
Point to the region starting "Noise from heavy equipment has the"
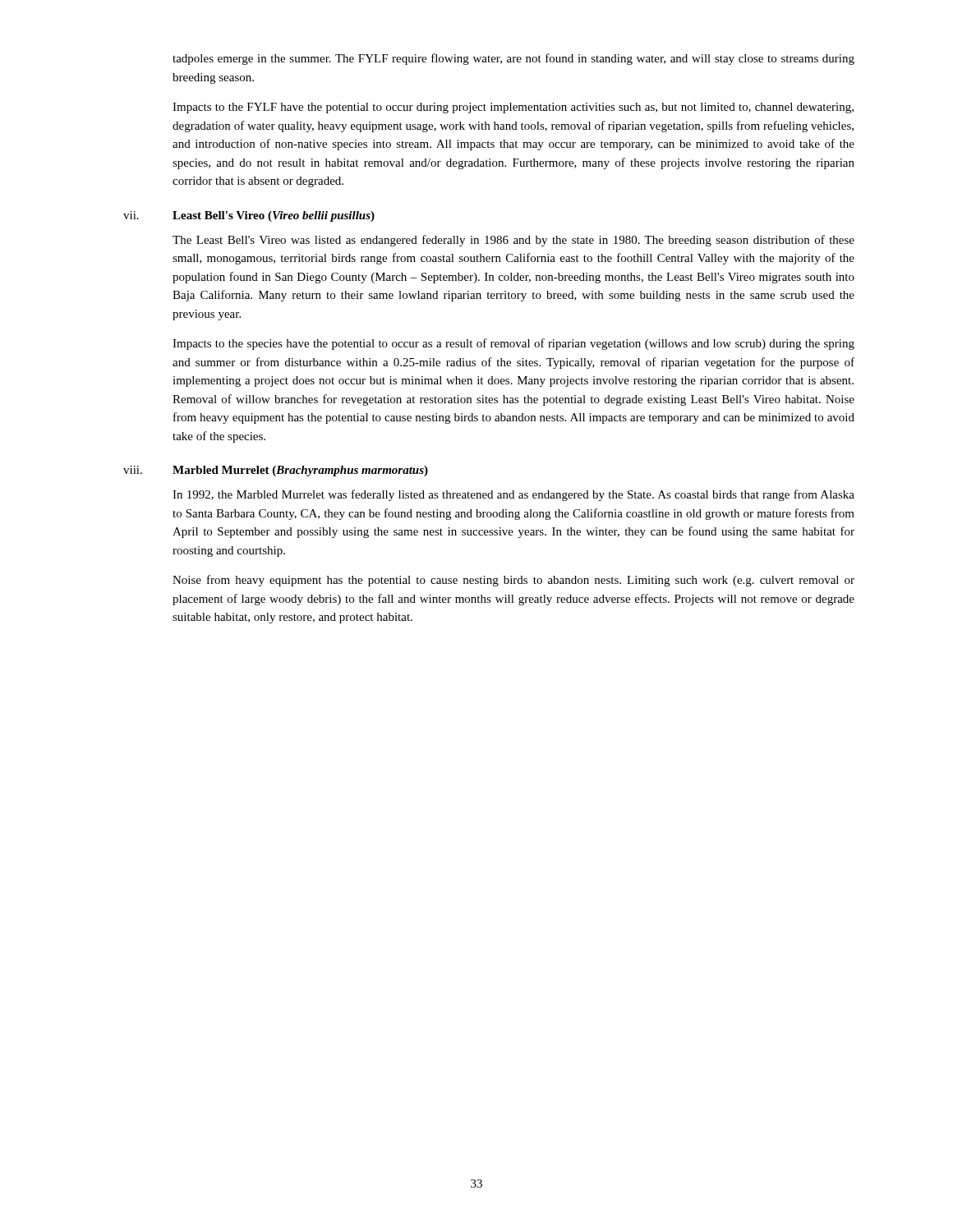click(x=513, y=598)
